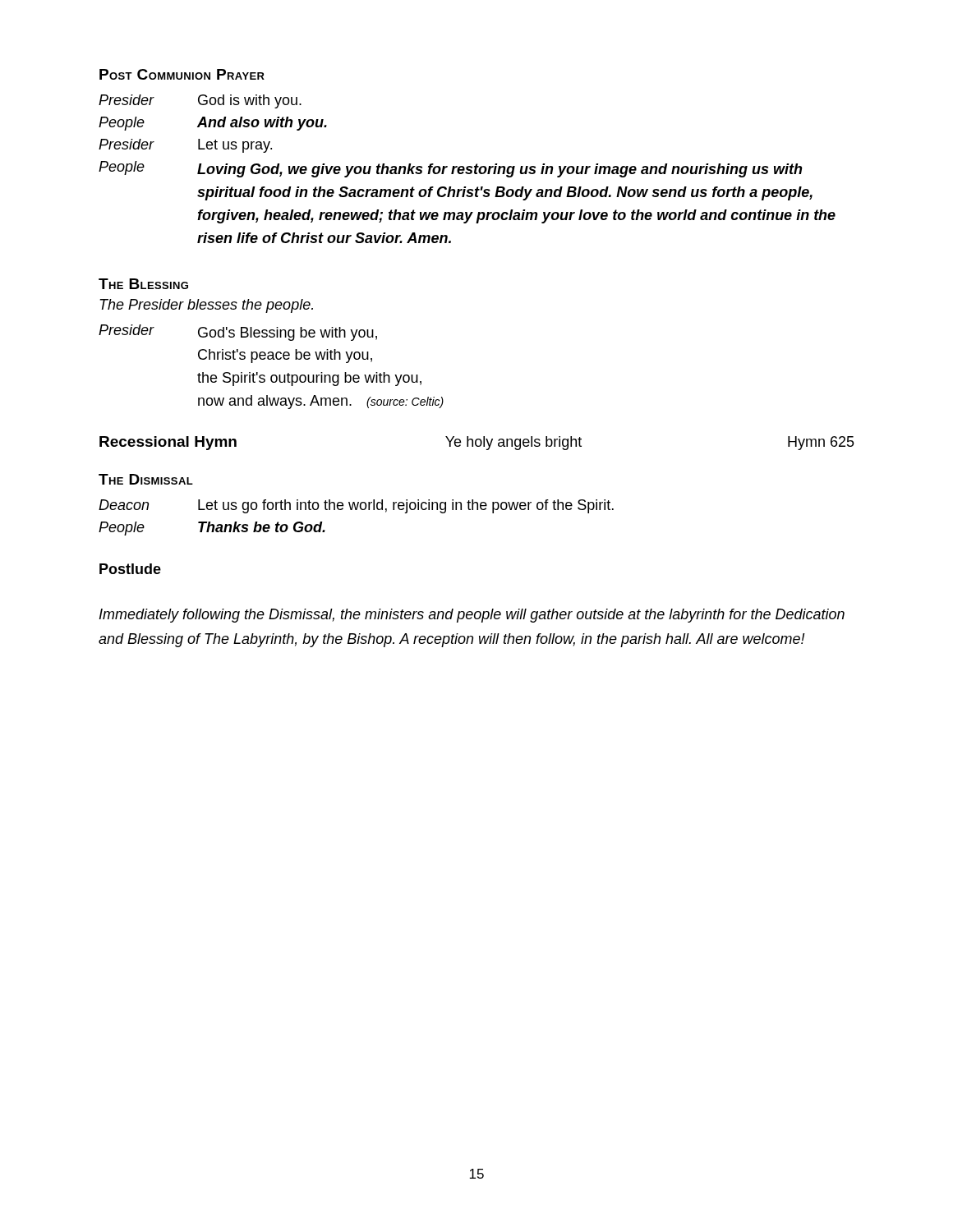
Task: Click the passage that begins "Immediately following the Dismissal,"
Action: (472, 627)
